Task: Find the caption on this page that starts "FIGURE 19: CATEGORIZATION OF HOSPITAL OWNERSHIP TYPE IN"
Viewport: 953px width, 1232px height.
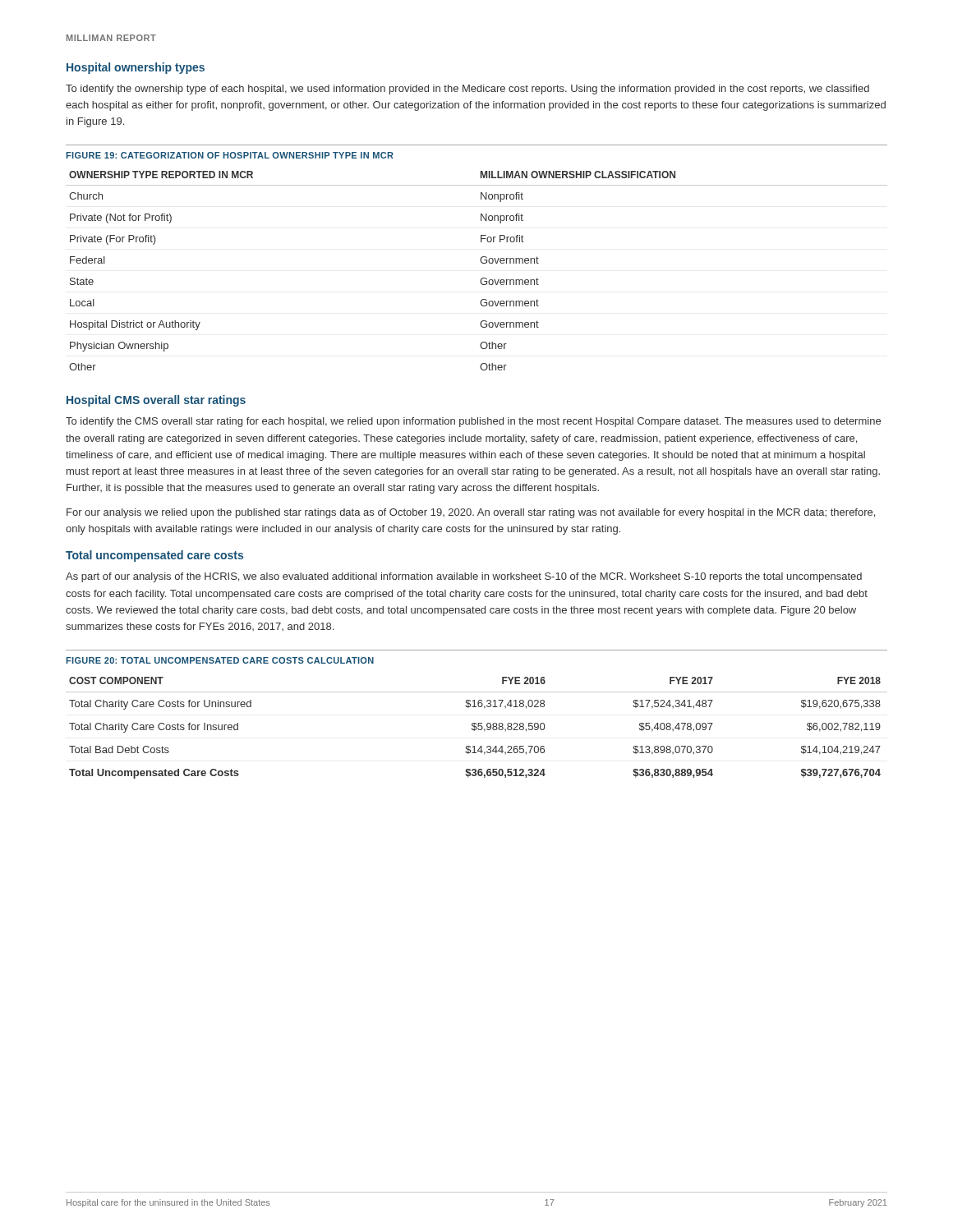Action: pyautogui.click(x=230, y=156)
